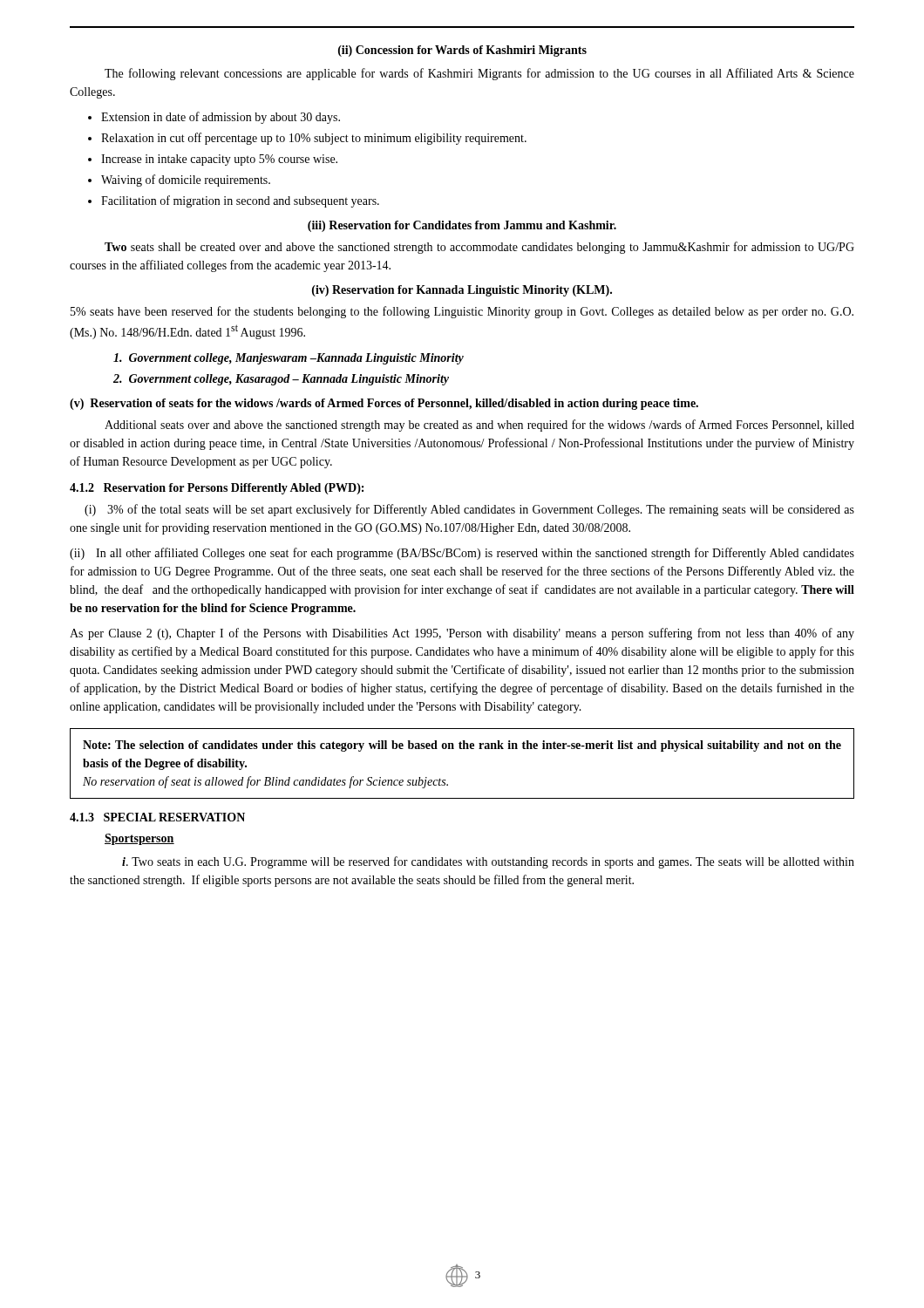The height and width of the screenshot is (1308, 924).
Task: Select the text block that says "Two seats shall"
Action: point(462,256)
